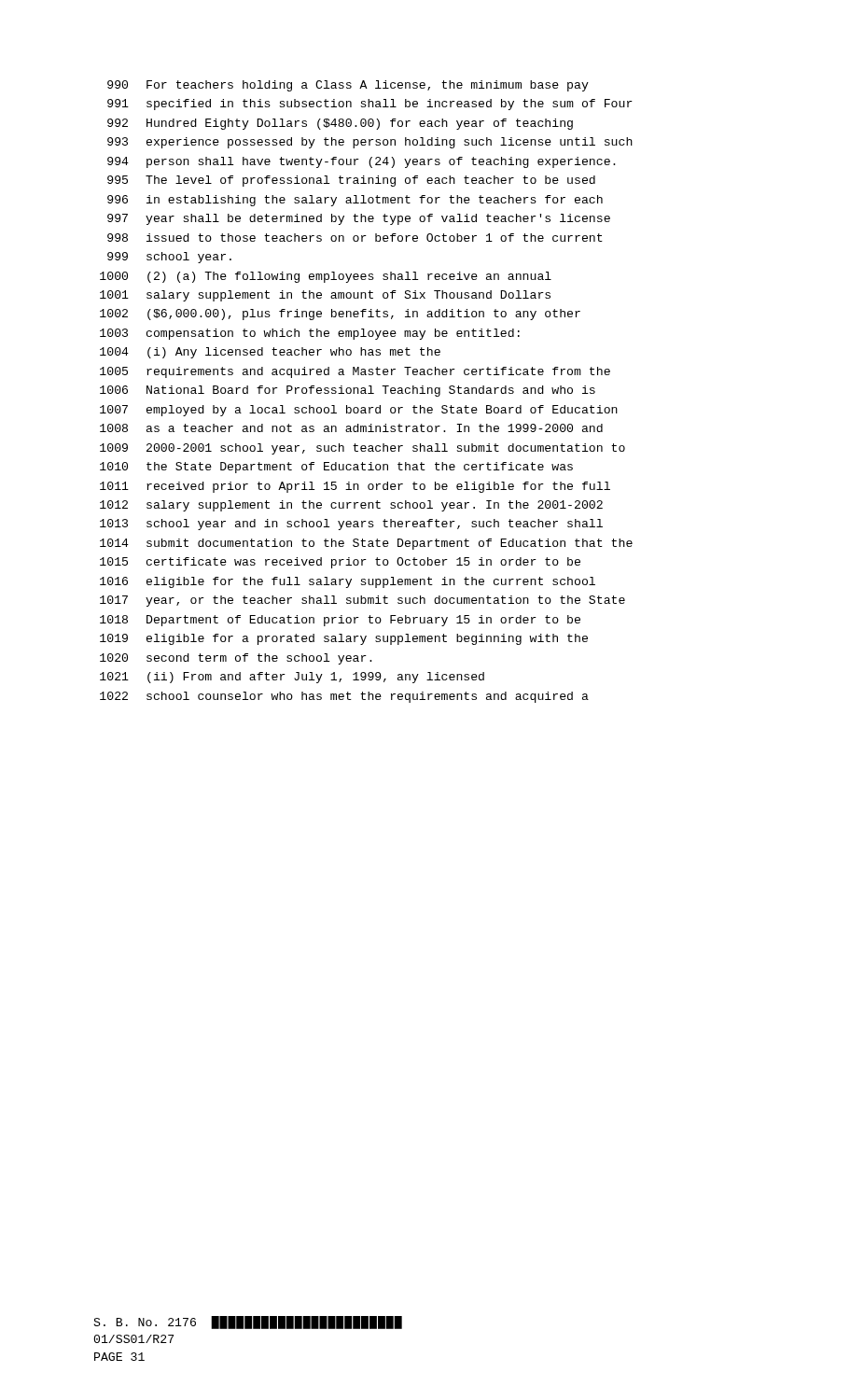Click the passage that begins "990 For teachers"
Screen dimensions: 1400x850
tap(440, 392)
